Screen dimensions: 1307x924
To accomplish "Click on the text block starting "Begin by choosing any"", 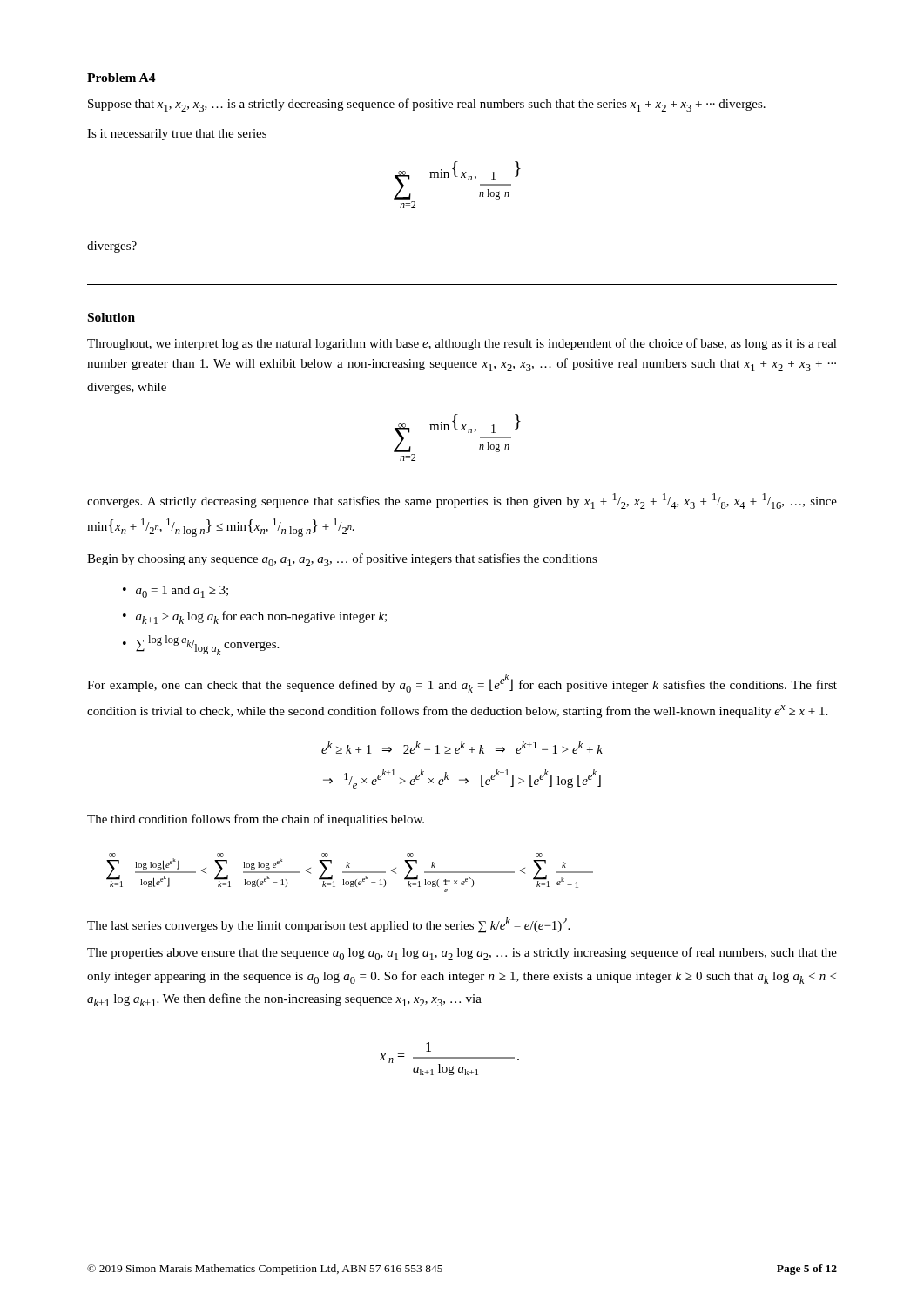I will [342, 560].
